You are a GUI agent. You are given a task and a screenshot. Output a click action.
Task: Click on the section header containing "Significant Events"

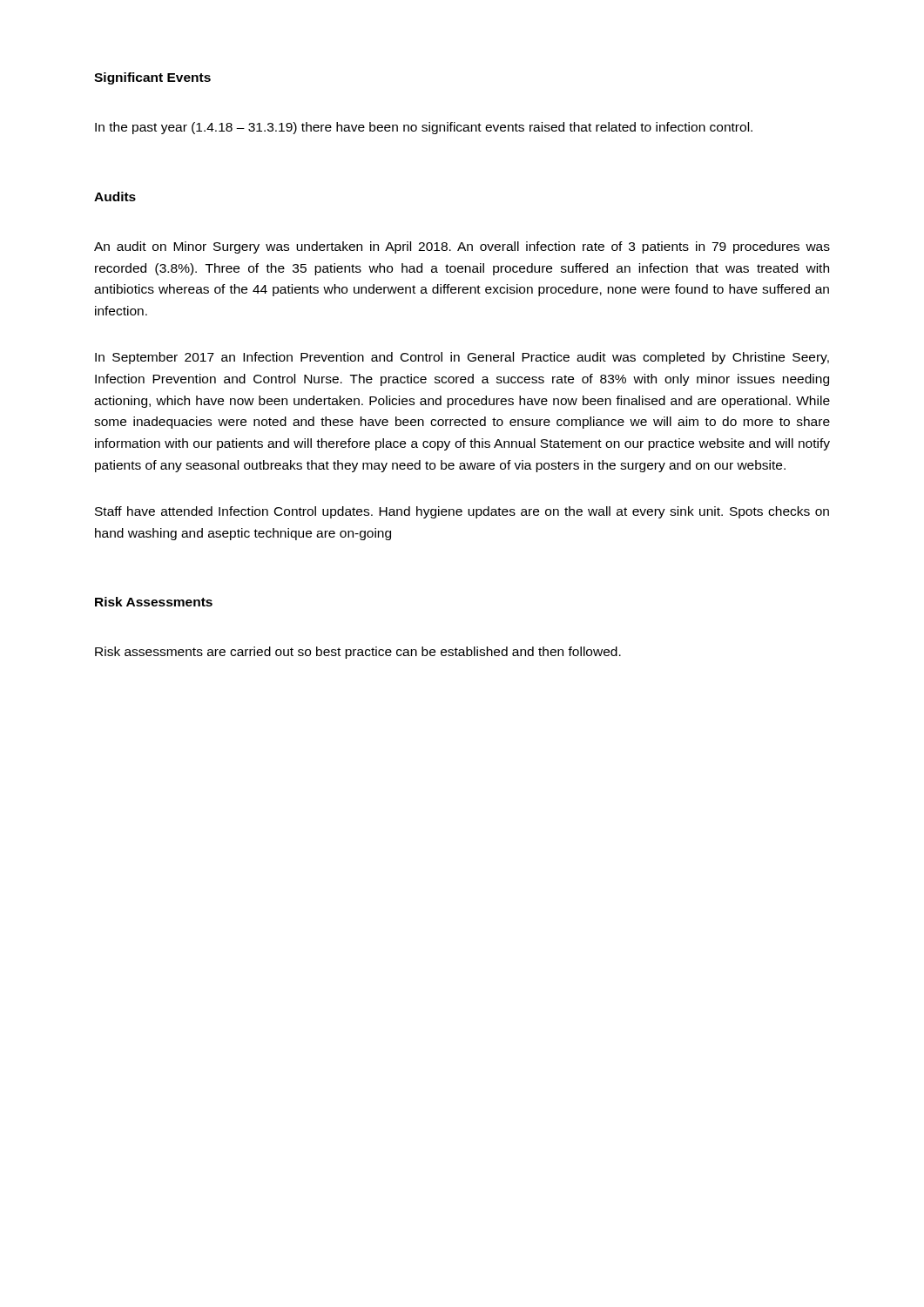coord(153,77)
